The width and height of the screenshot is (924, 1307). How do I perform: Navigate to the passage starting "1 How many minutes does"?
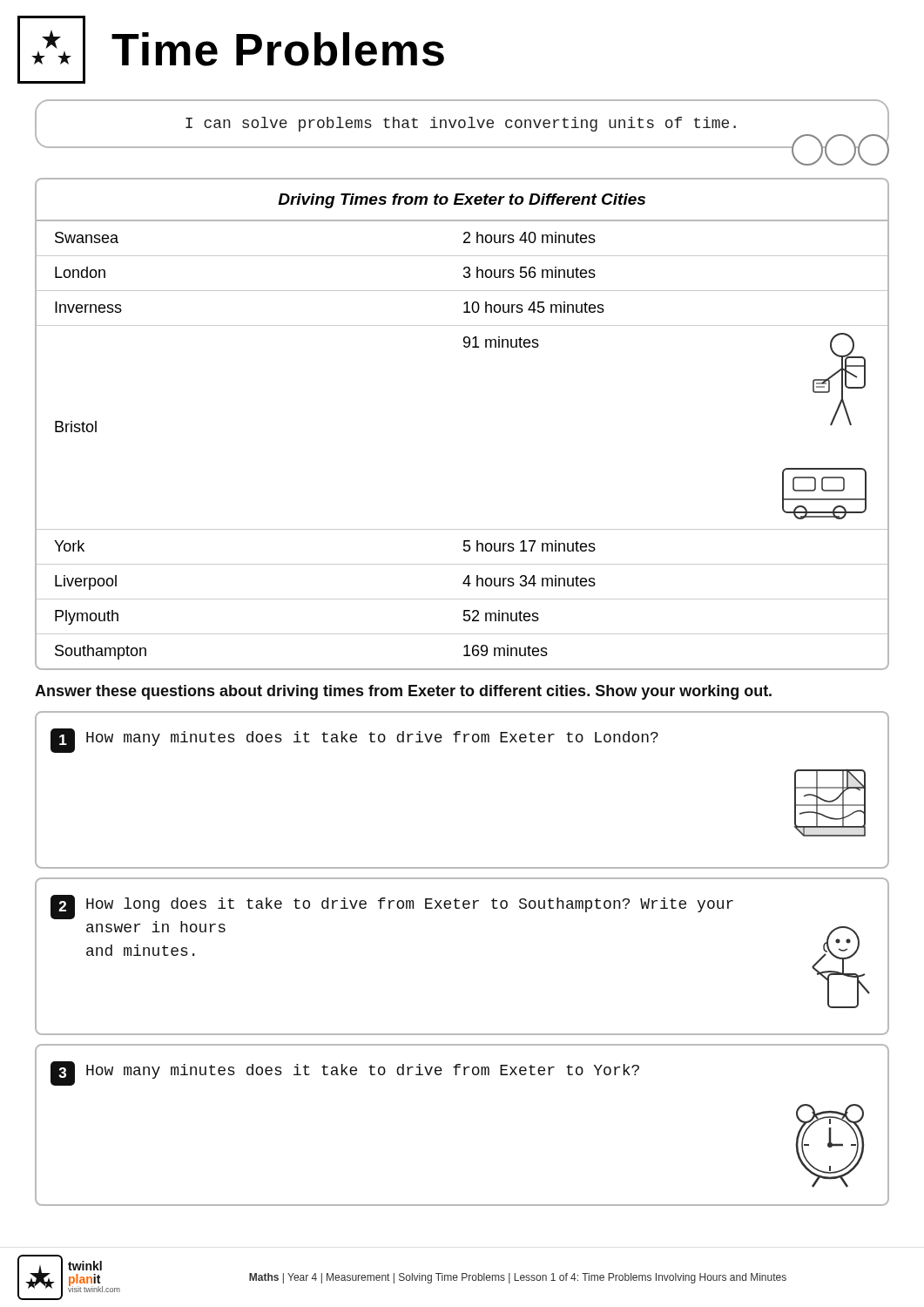354,741
